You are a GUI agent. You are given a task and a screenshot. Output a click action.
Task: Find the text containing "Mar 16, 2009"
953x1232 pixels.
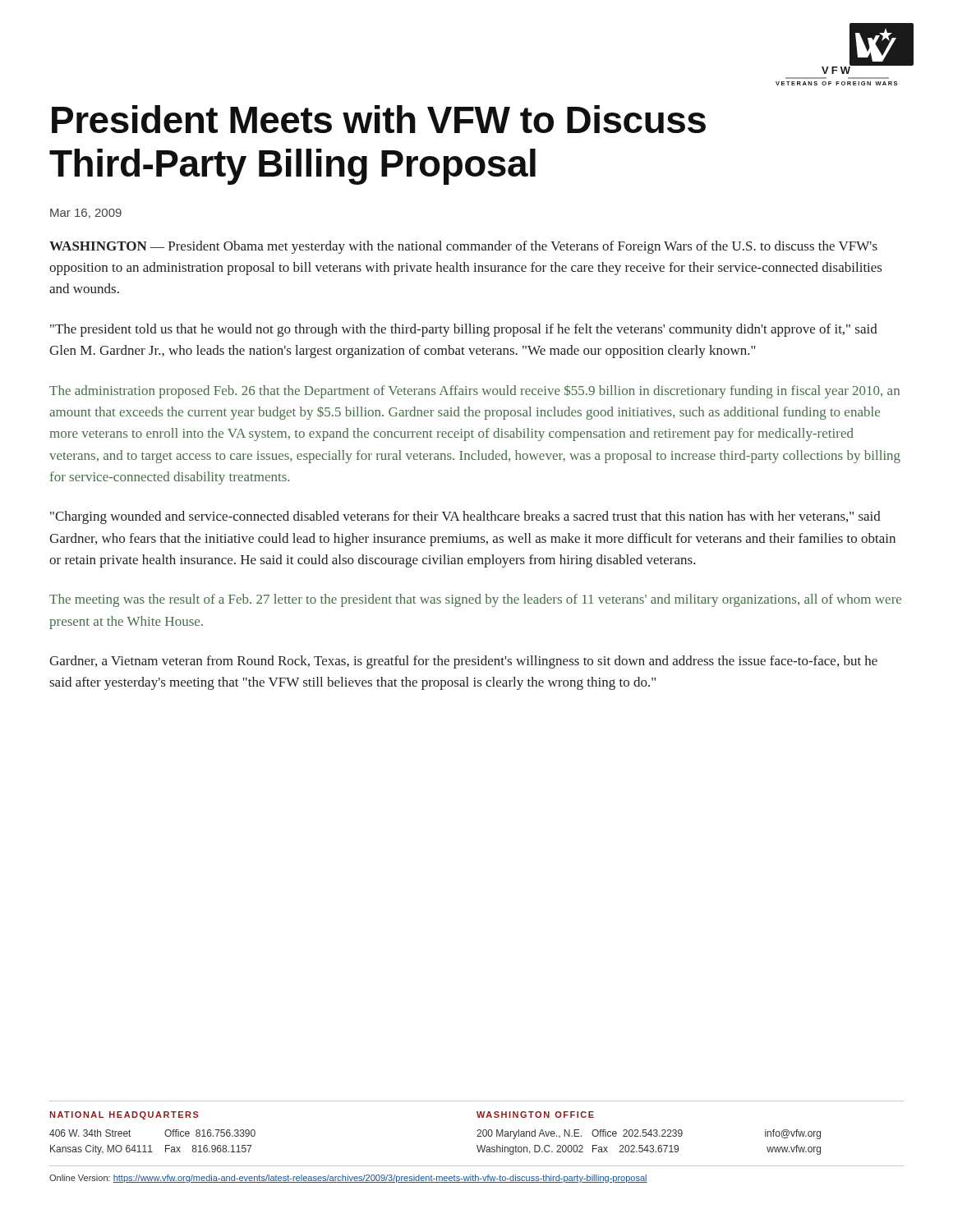click(86, 212)
